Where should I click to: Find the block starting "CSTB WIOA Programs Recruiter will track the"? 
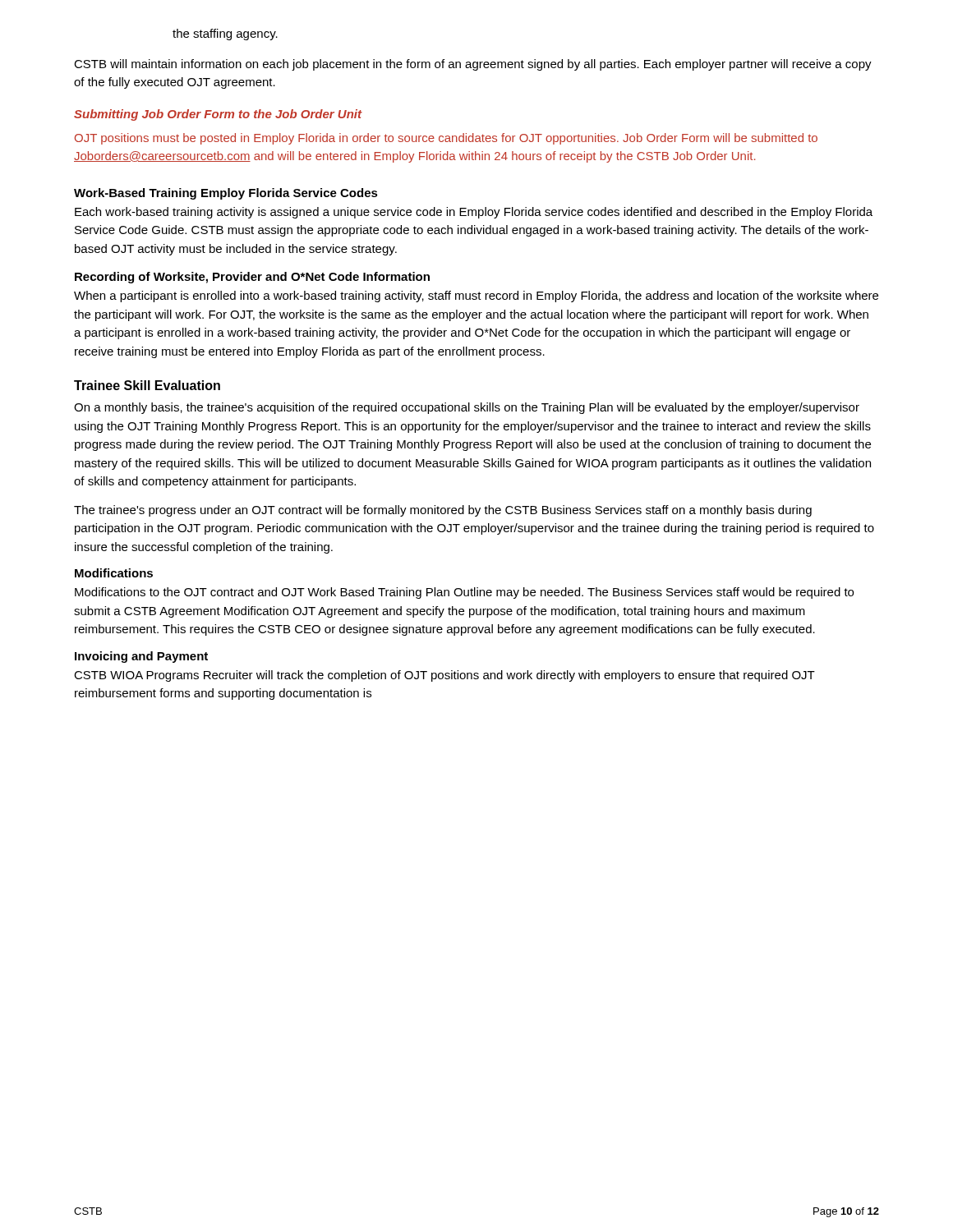(444, 684)
